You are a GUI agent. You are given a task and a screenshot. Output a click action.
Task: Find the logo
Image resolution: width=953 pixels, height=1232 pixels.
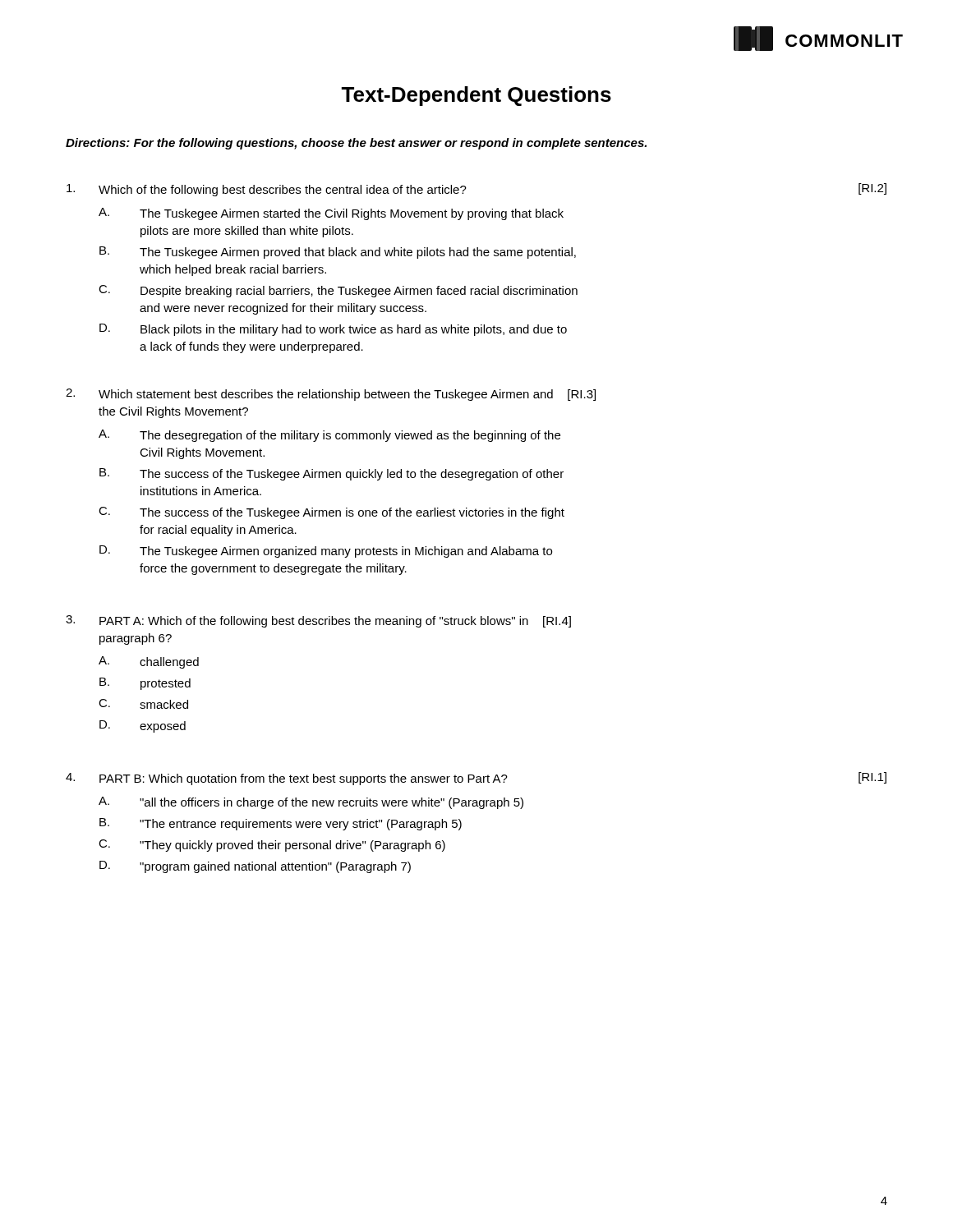click(819, 41)
